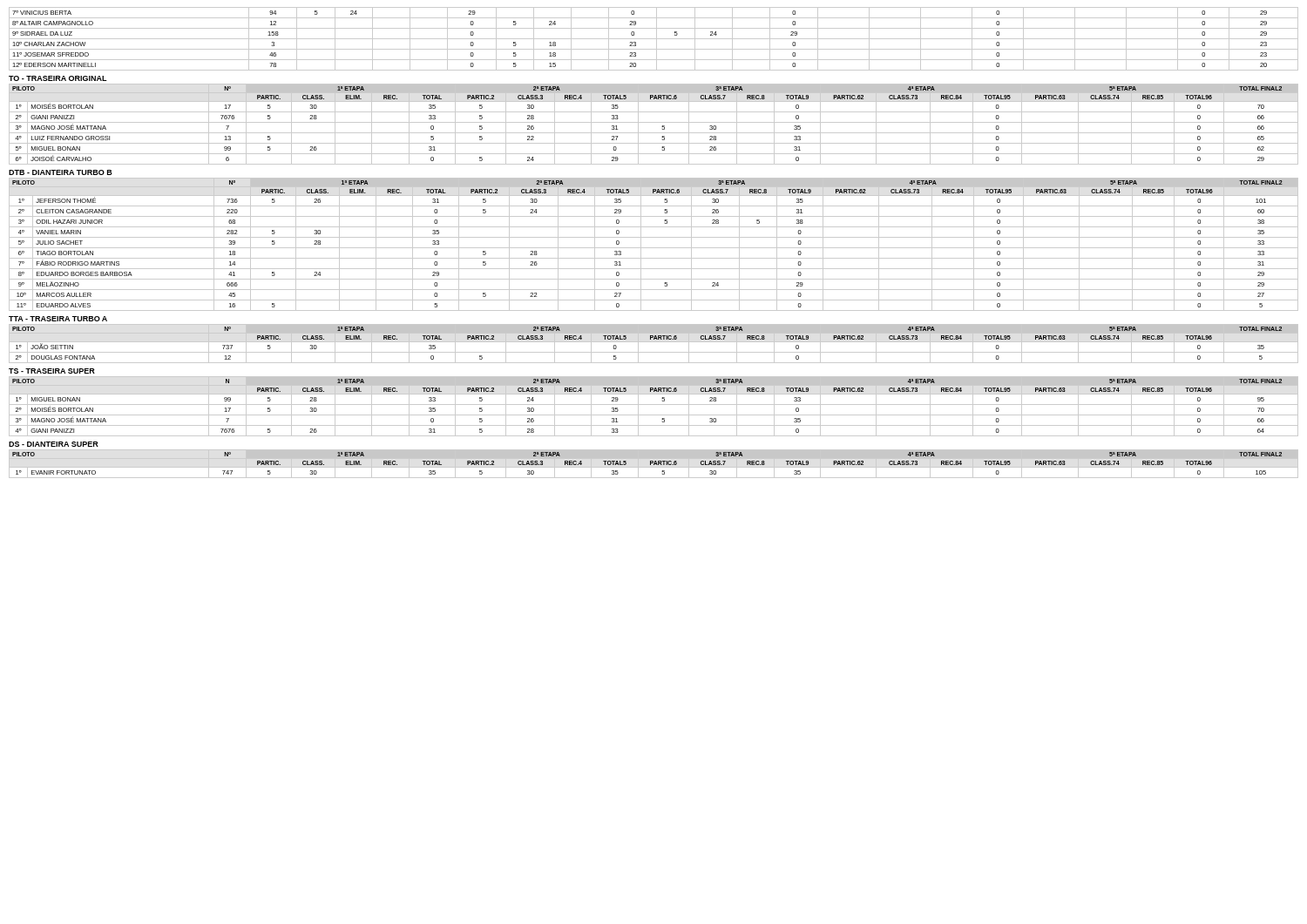Select the section header that reads "TS - TRASEIRA"
This screenshot has width=1307, height=924.
(x=52, y=371)
